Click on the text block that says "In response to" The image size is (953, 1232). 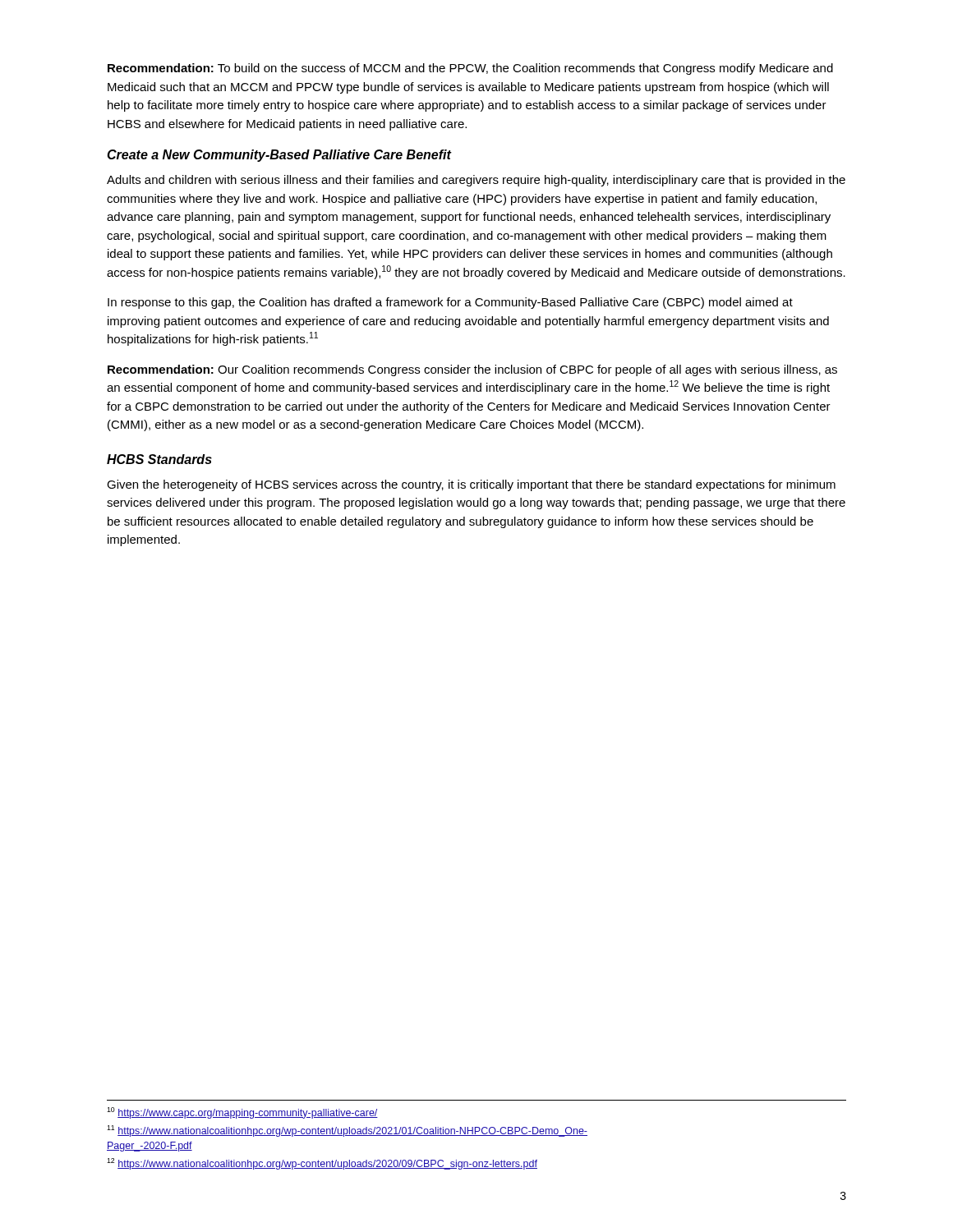click(476, 321)
